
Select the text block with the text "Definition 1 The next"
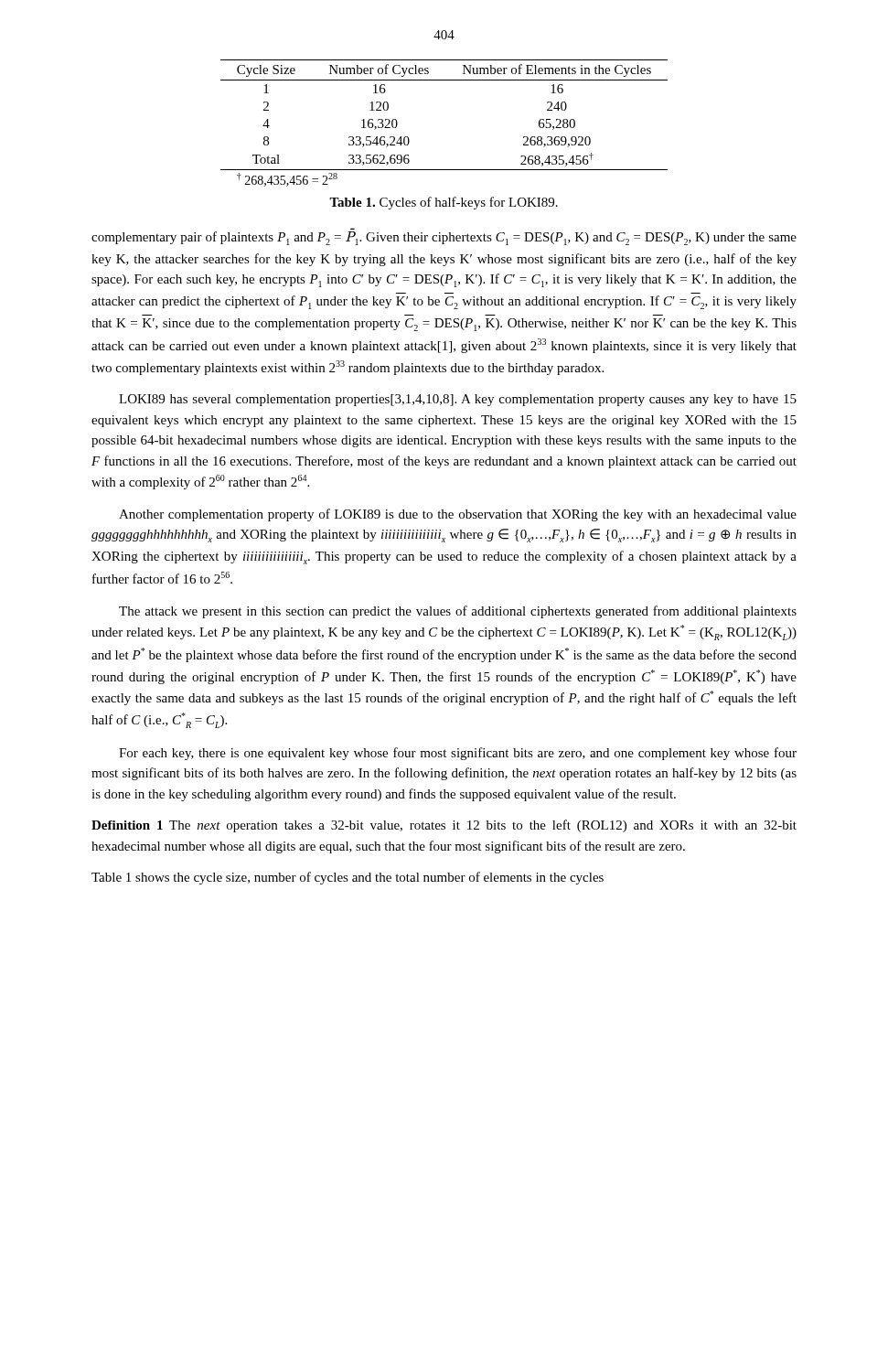[444, 835]
